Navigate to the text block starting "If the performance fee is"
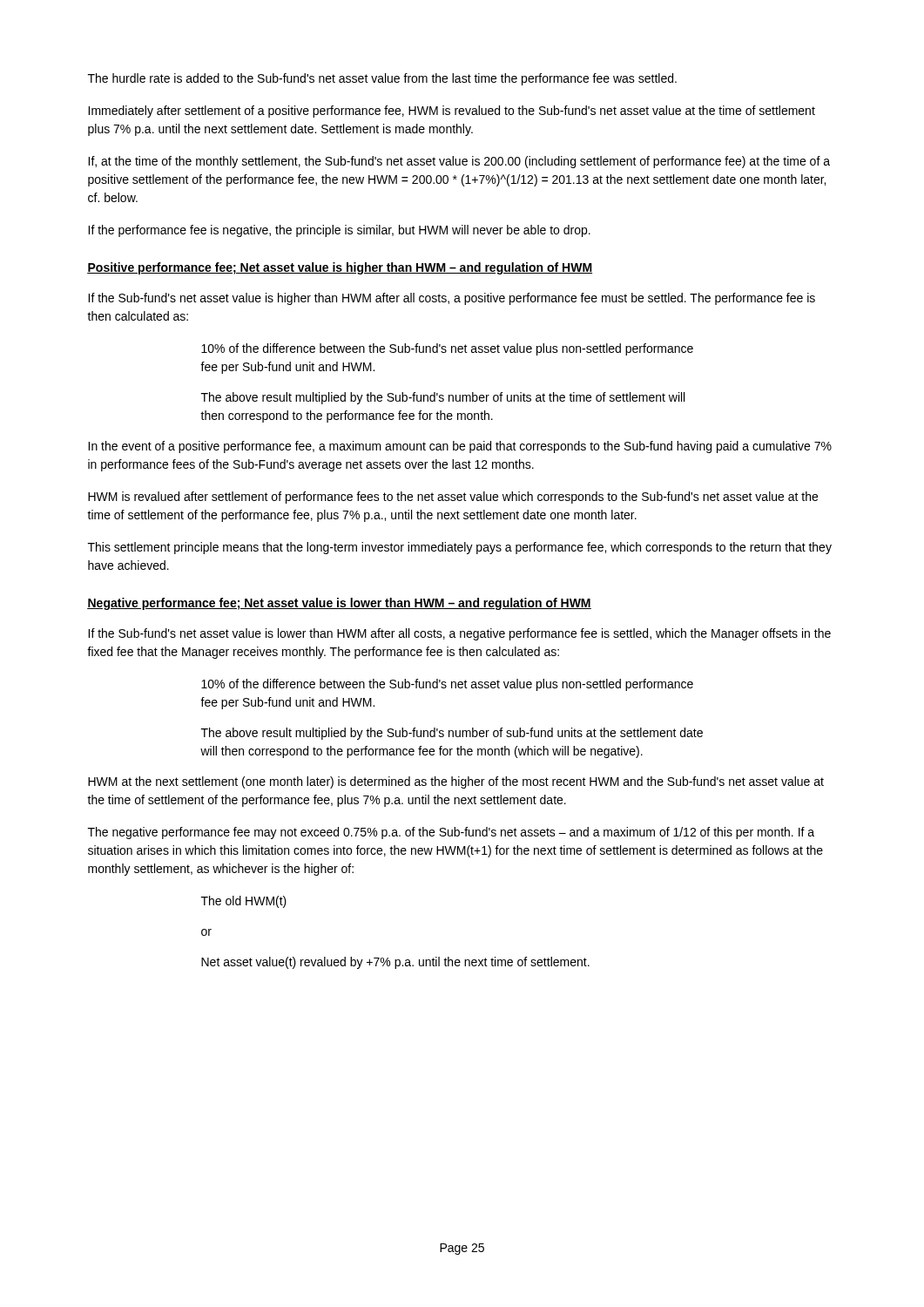Viewport: 924px width, 1307px height. click(339, 230)
